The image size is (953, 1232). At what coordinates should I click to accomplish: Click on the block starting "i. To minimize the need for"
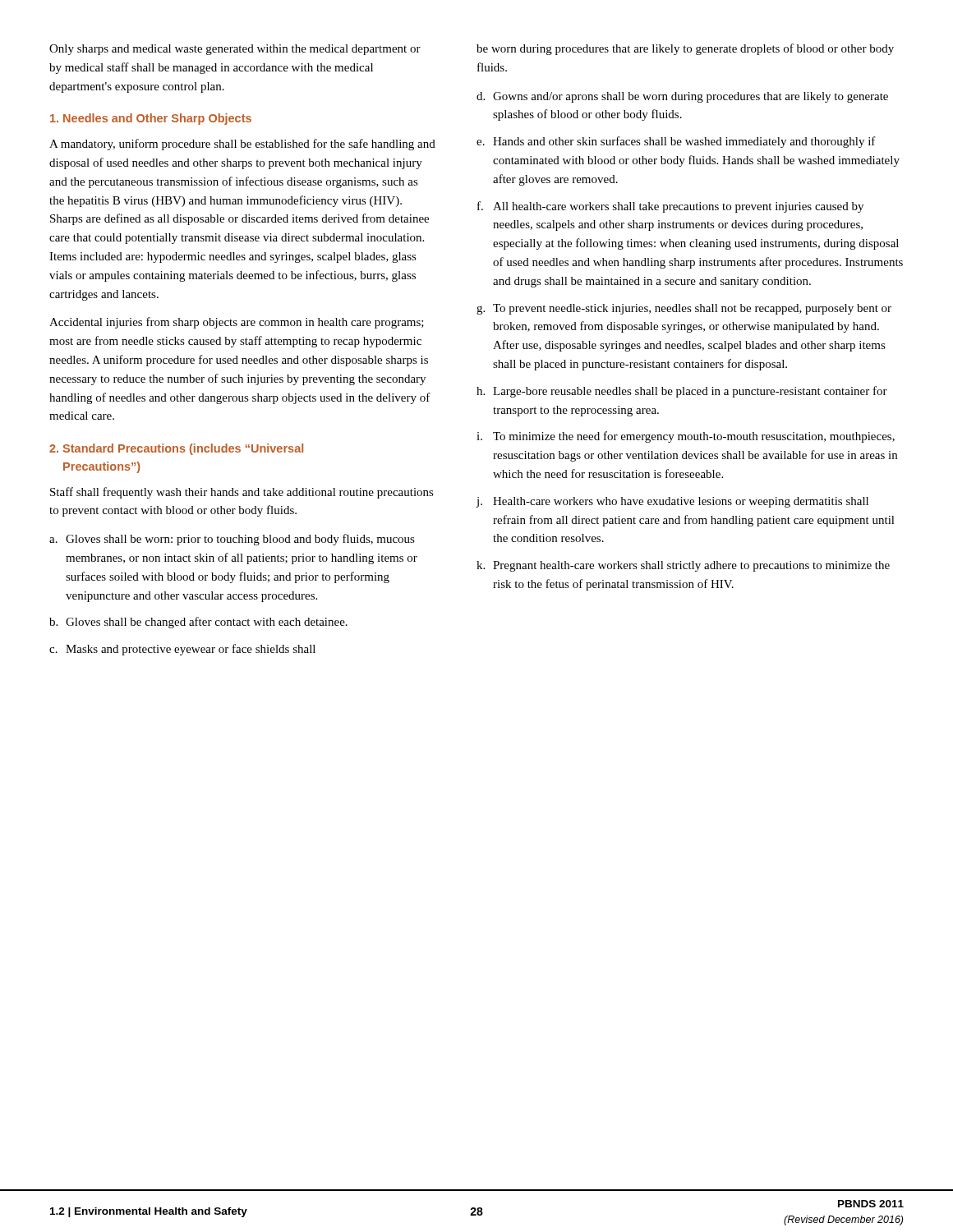690,455
